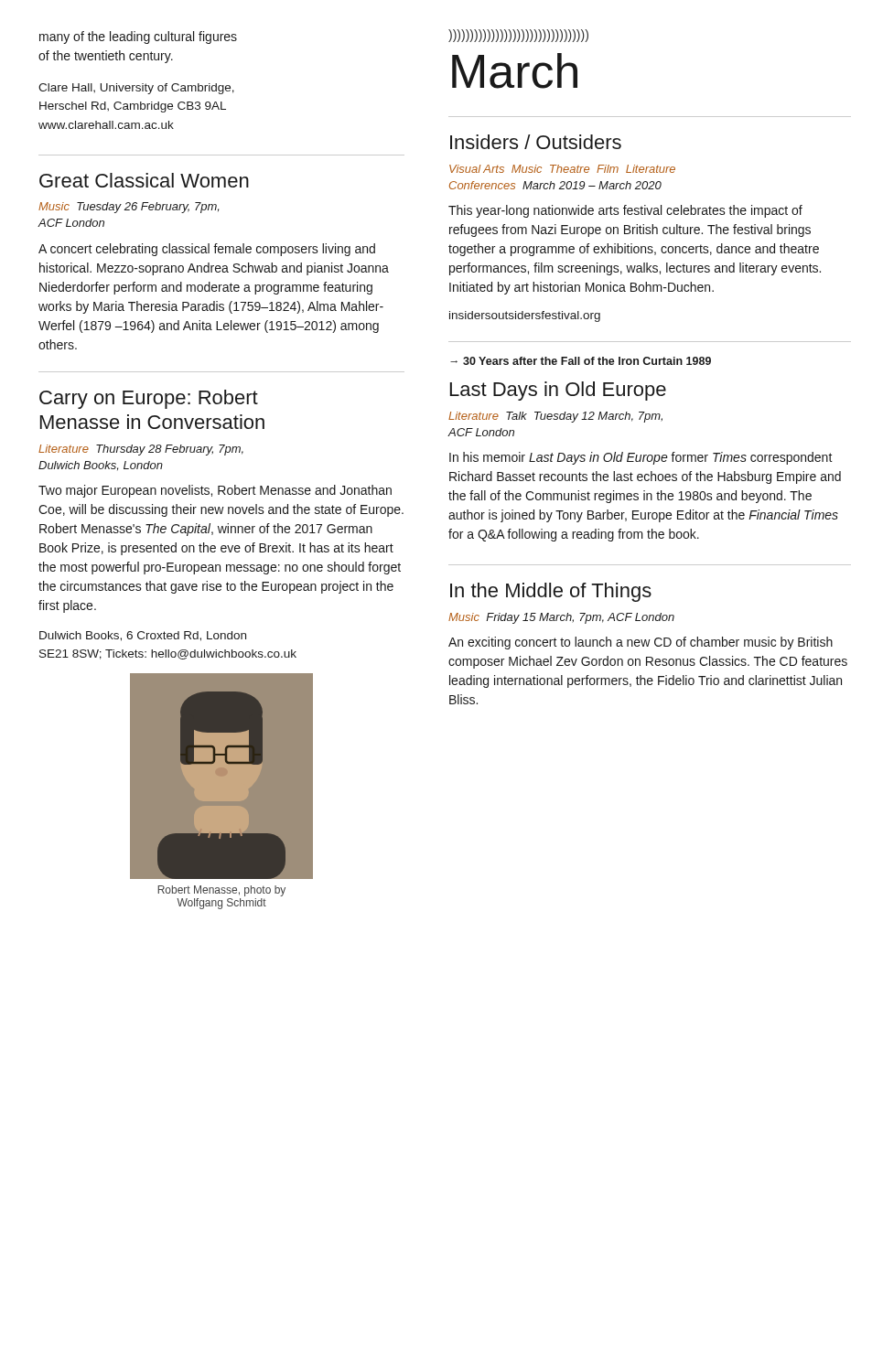Point to the element starting "In his memoir Last Days in Old"
Screen dimensions: 1372x883
650,496
